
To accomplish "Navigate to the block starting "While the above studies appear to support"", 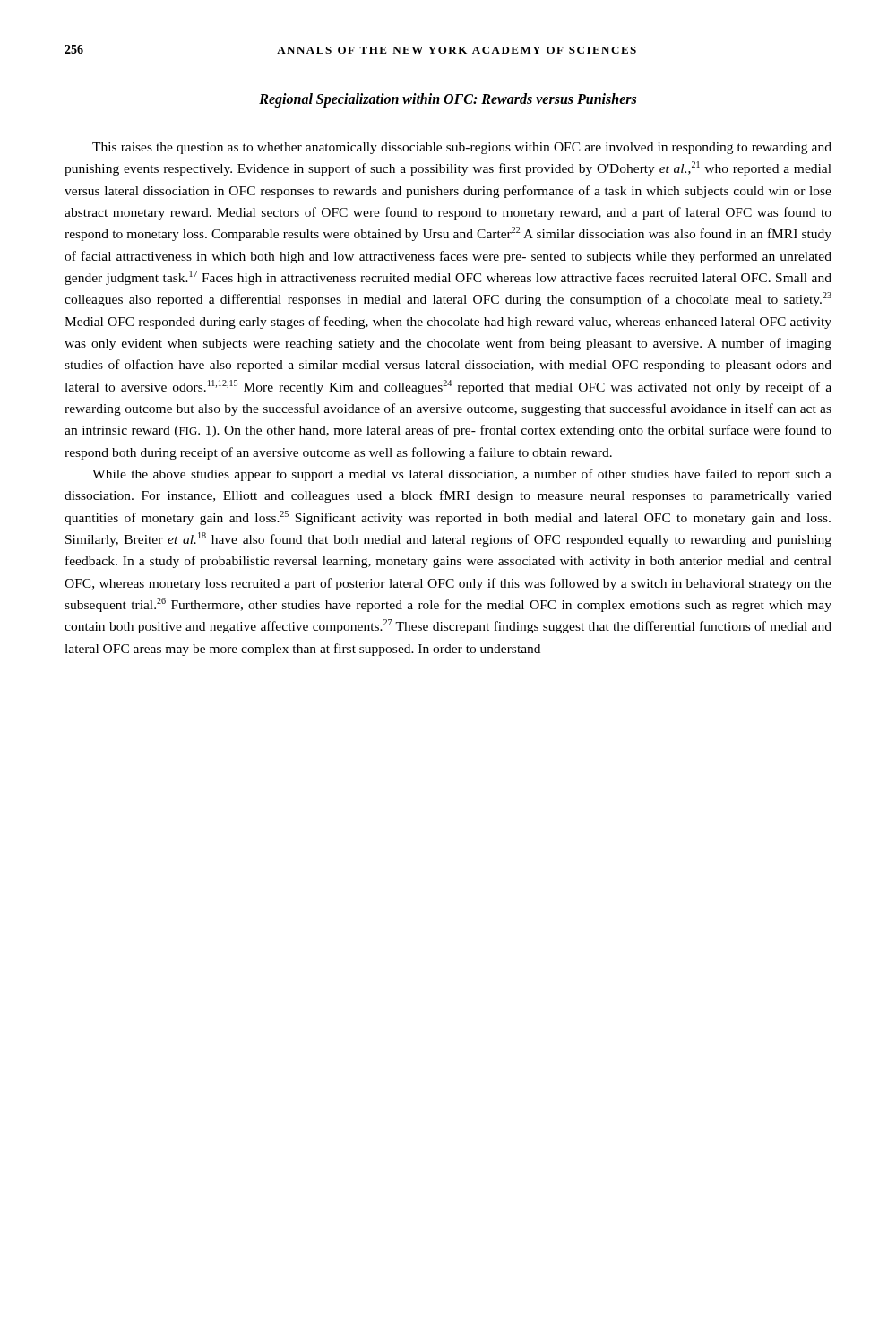I will tap(448, 561).
